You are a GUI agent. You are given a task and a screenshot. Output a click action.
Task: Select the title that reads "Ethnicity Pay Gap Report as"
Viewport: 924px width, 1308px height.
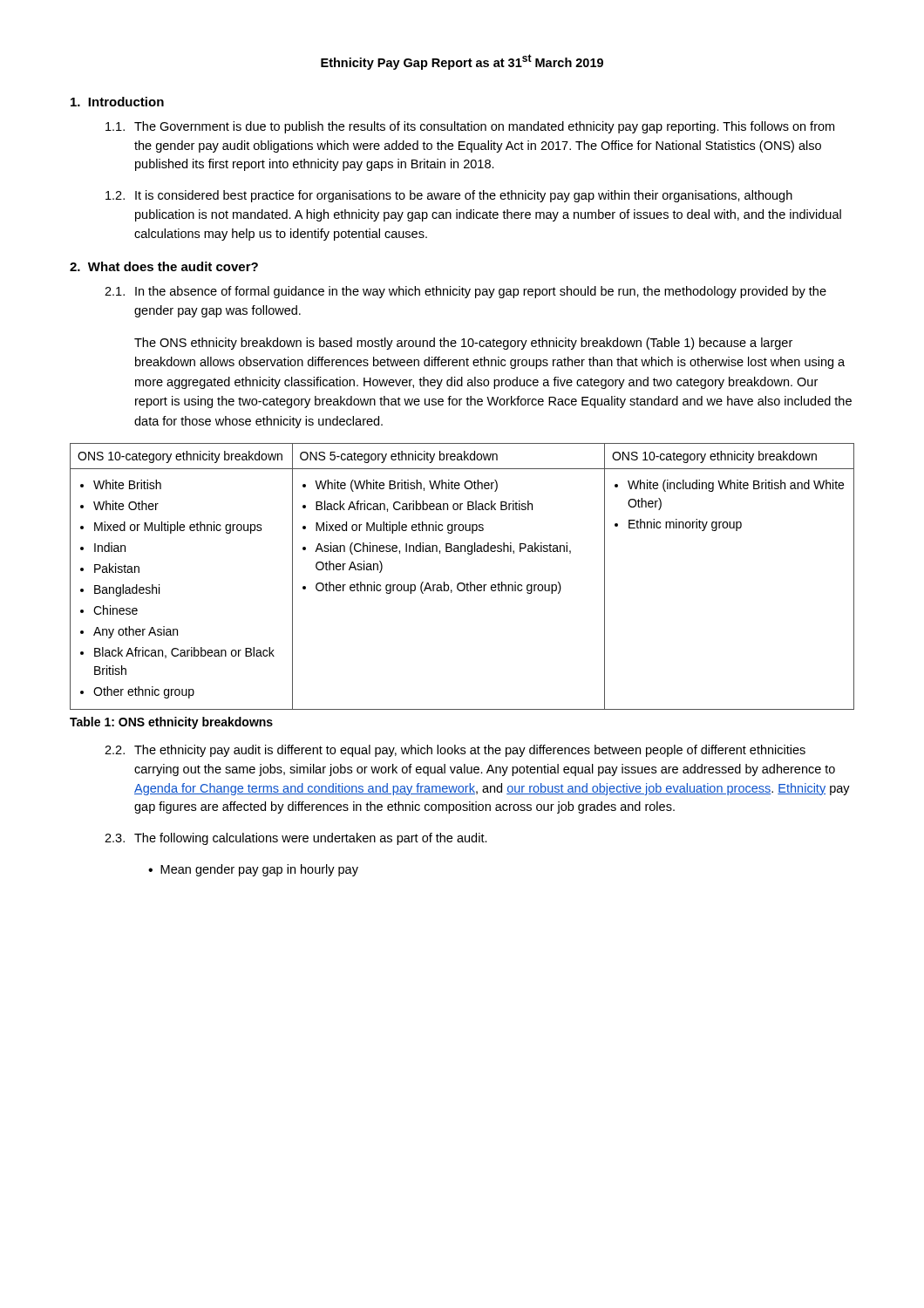(x=462, y=61)
